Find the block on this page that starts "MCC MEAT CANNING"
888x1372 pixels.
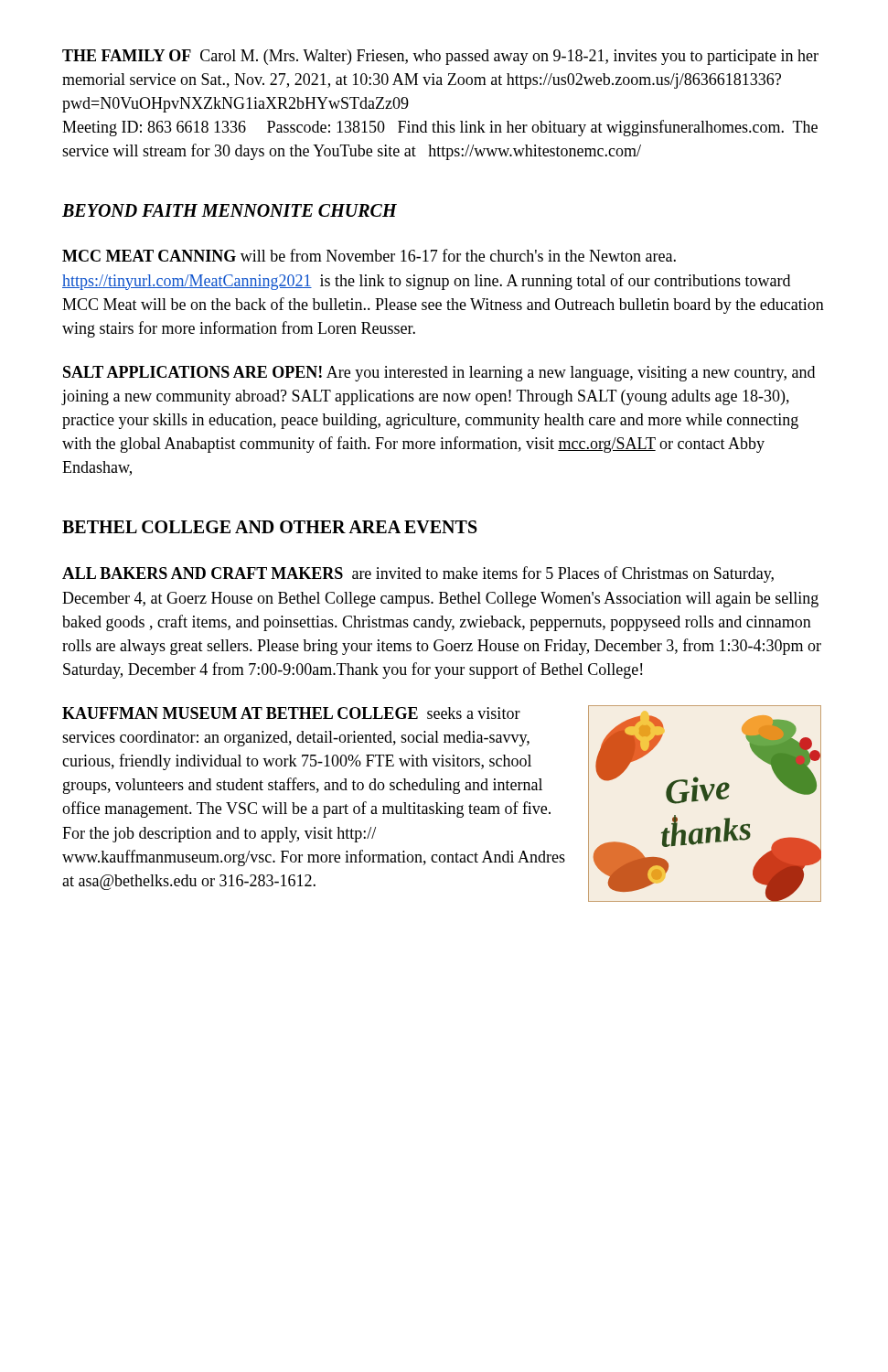[x=443, y=292]
